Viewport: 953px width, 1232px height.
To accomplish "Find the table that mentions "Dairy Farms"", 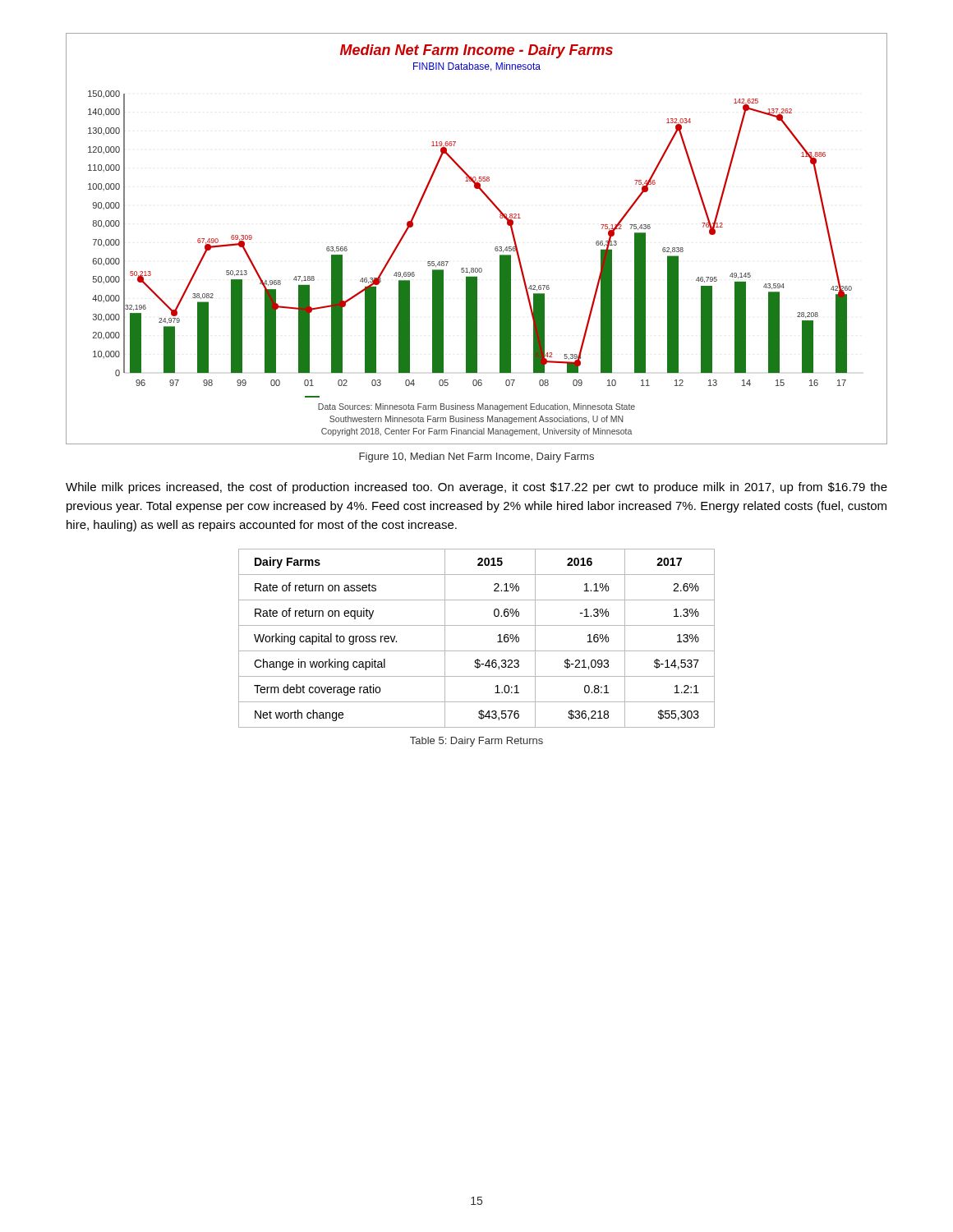I will 476,638.
